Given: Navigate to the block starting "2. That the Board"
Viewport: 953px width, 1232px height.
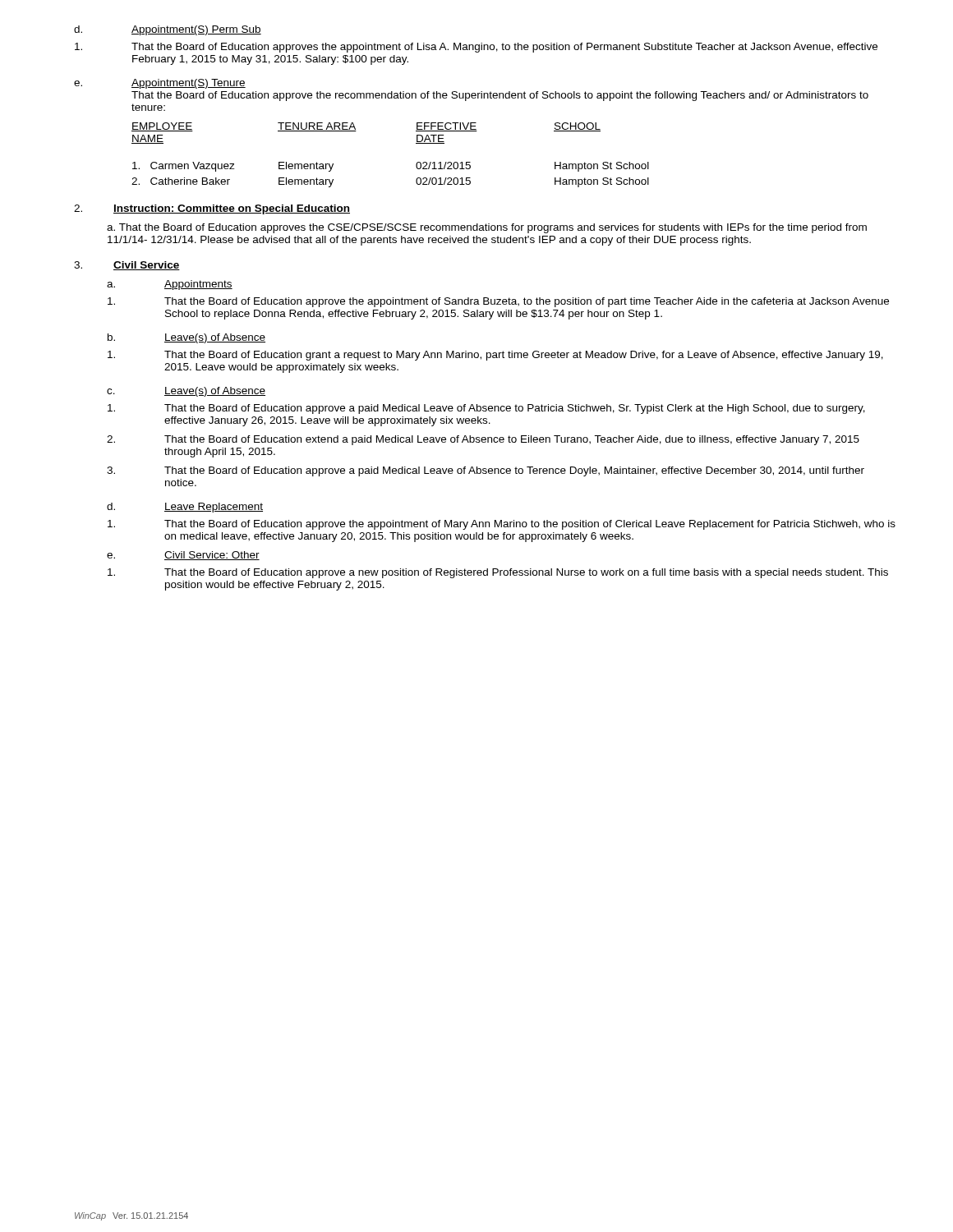Looking at the screenshot, I should click(x=503, y=445).
